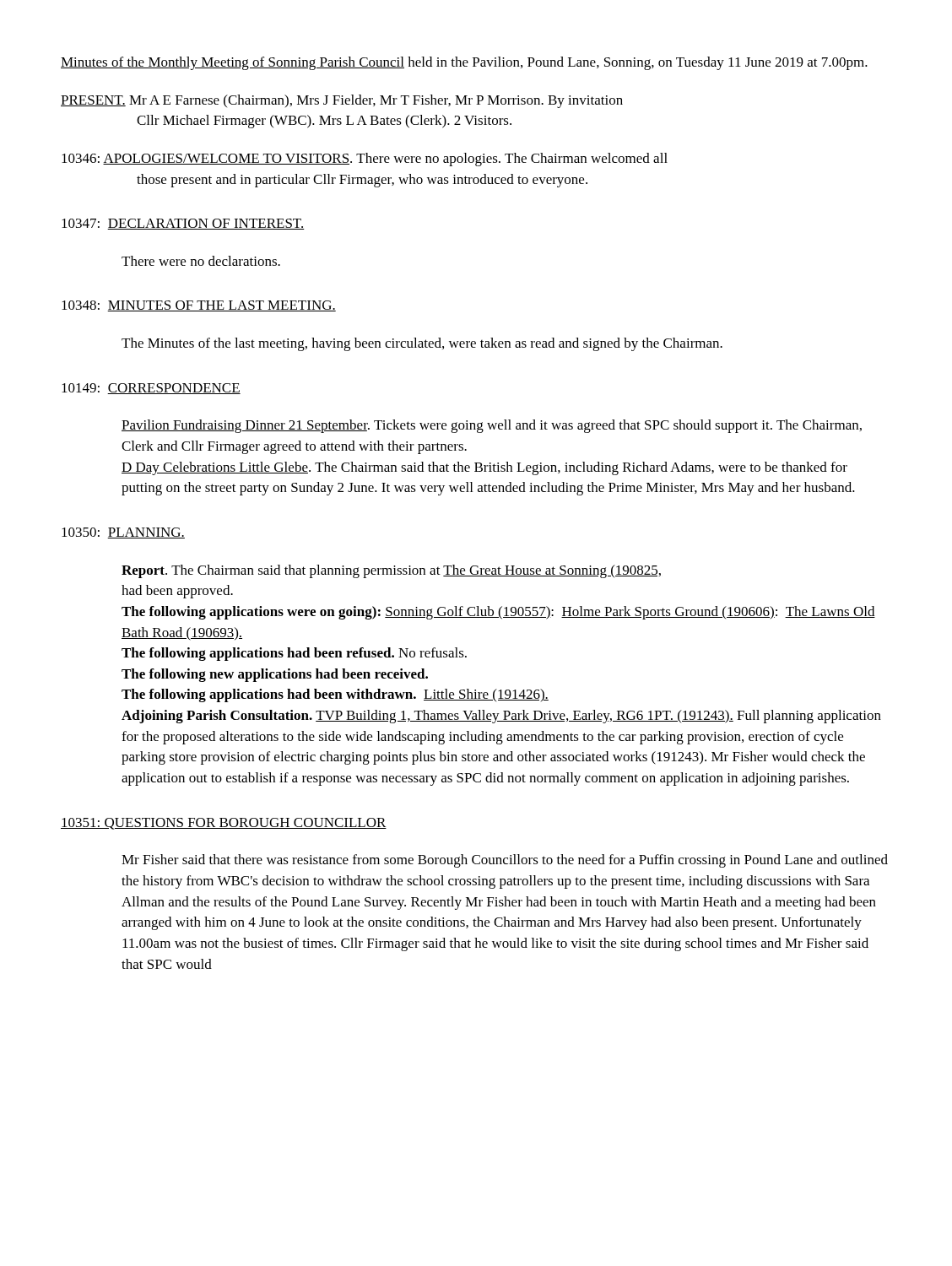
Task: Find "10149: CORRESPONDENCE" on this page
Action: point(151,389)
